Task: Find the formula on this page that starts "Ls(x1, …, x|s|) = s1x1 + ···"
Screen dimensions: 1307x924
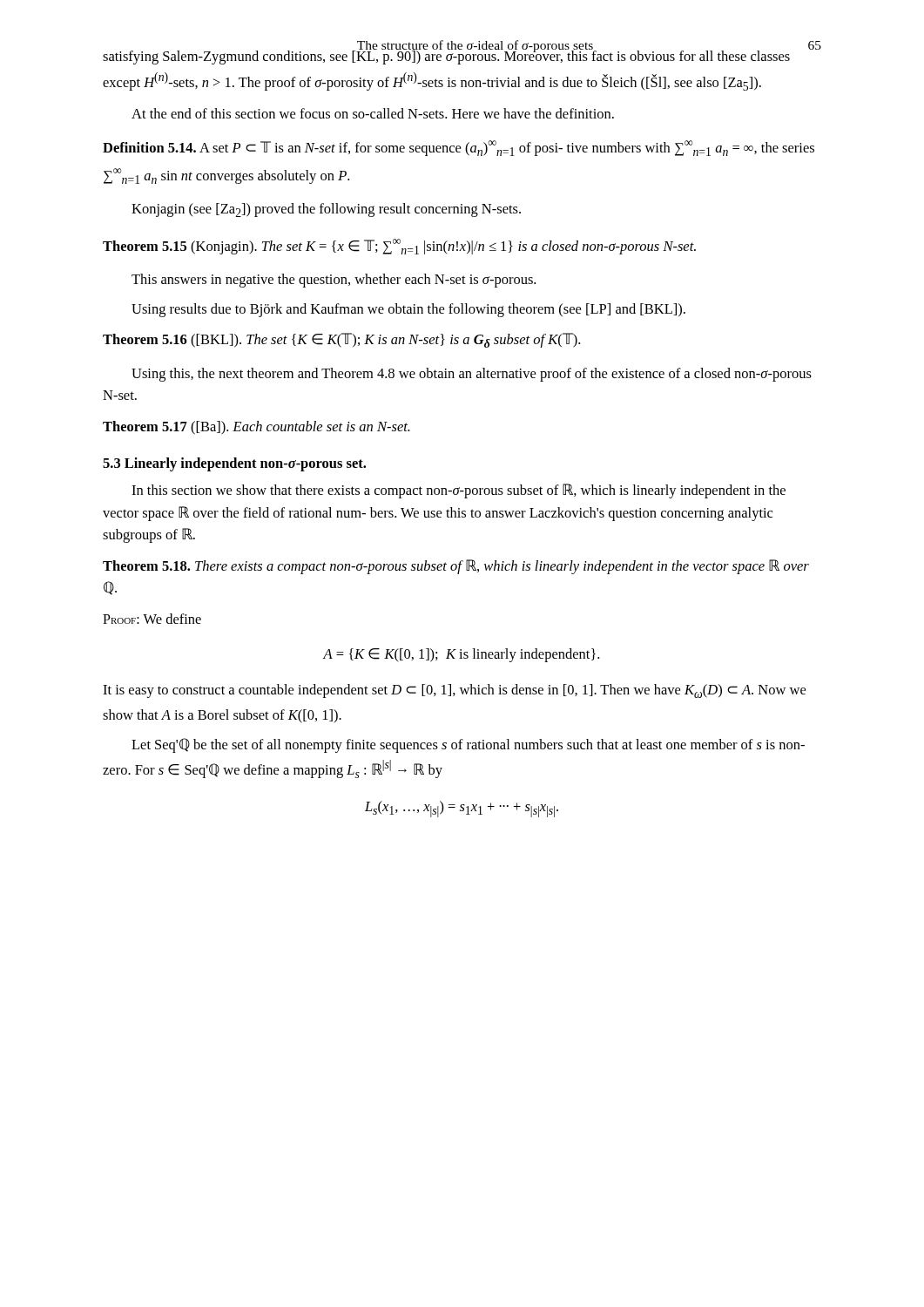Action: [462, 808]
